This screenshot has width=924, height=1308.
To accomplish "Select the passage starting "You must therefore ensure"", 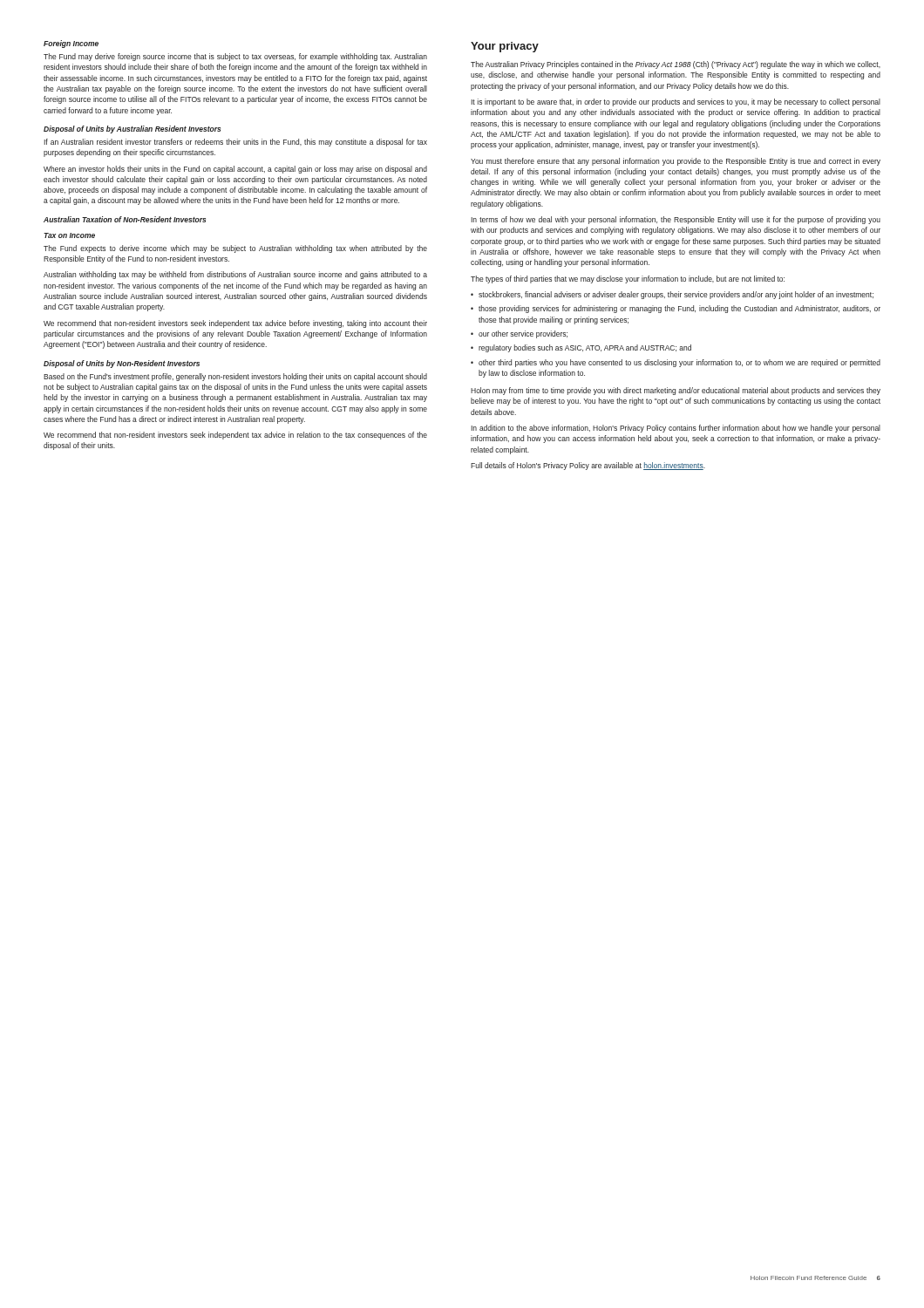I will (676, 182).
